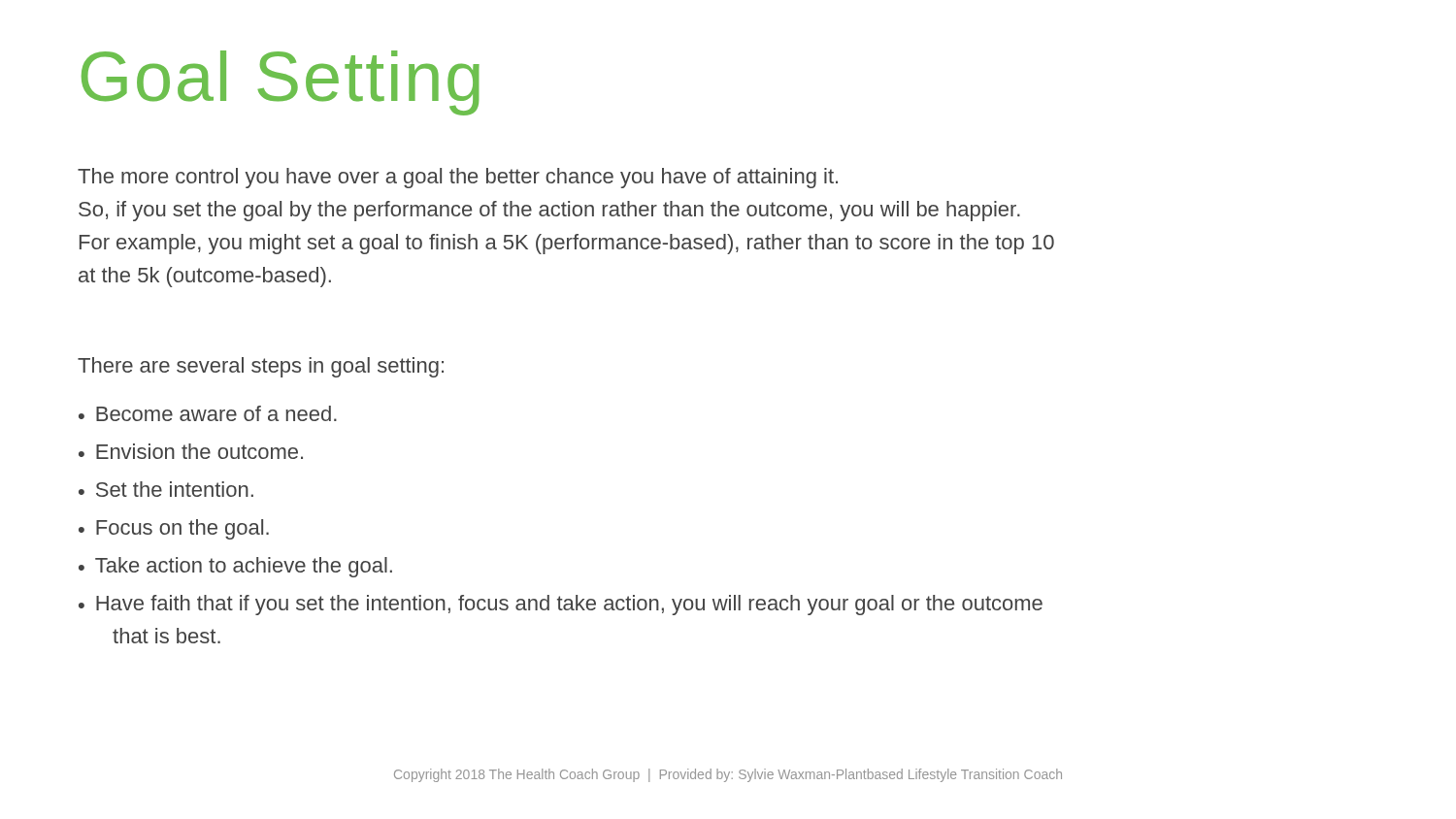1456x819 pixels.
Task: Select the list item that reads "• Become aware"
Action: [x=208, y=413]
